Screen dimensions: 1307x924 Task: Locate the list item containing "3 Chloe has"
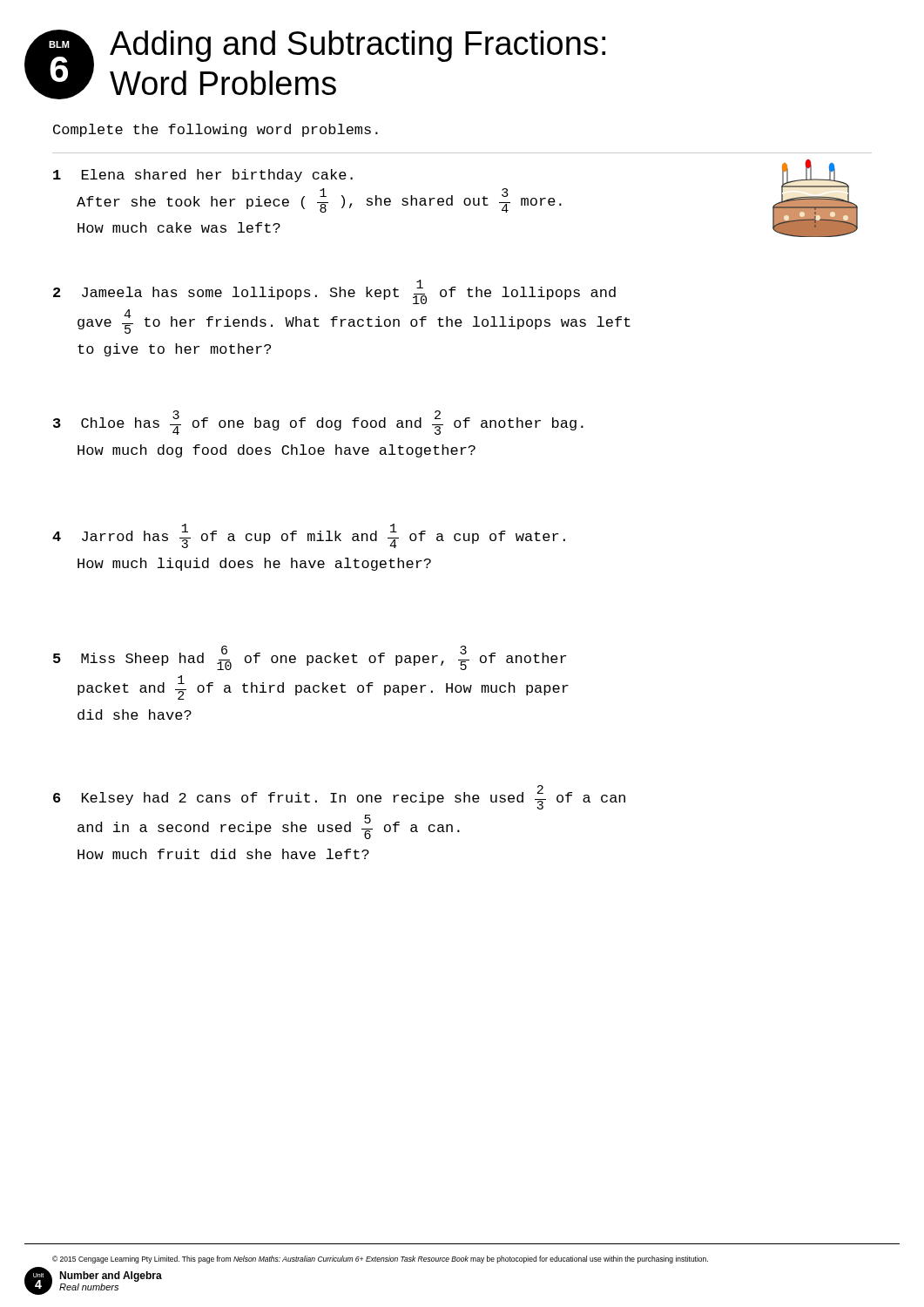319,434
